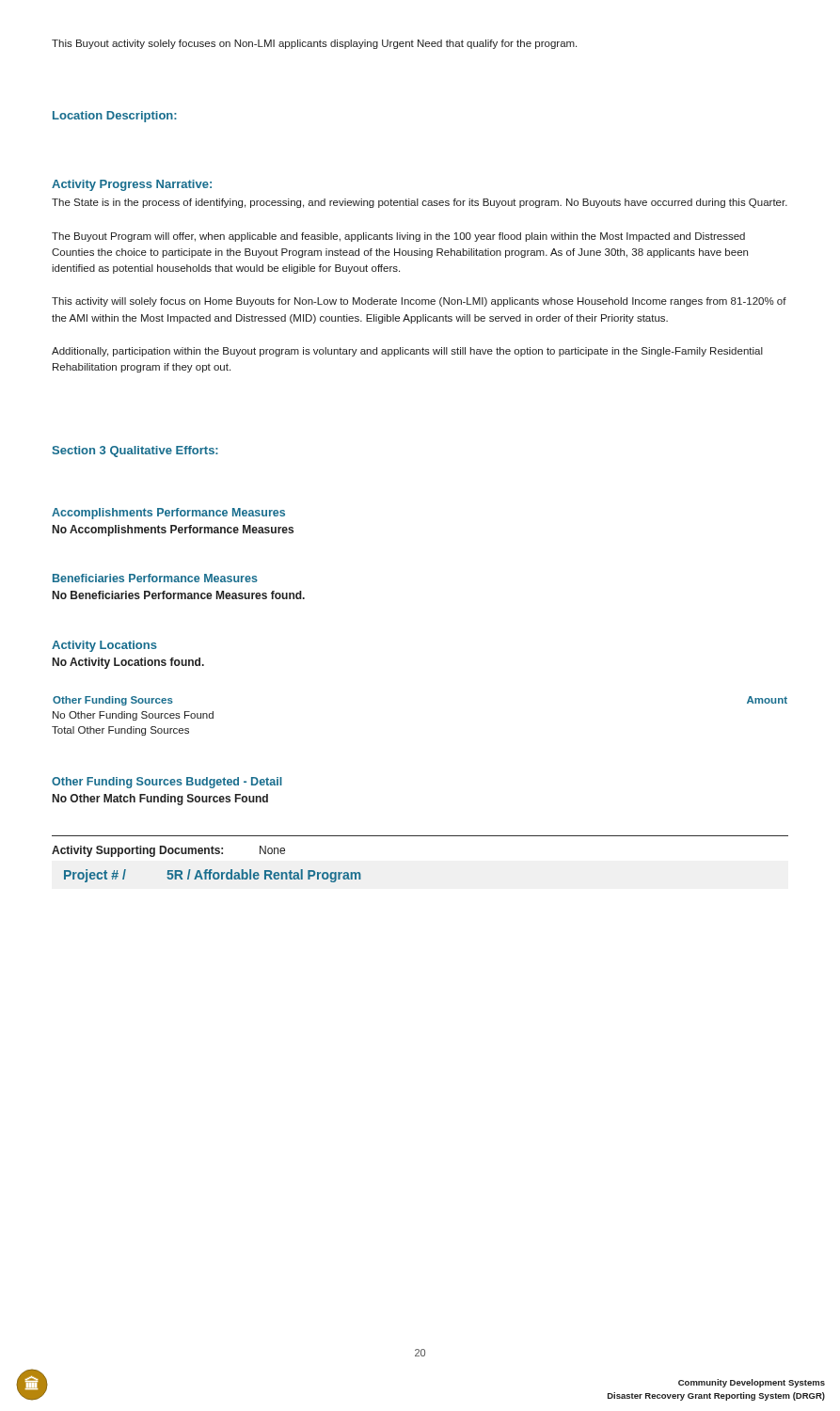This screenshot has width=840, height=1411.
Task: Locate the table with the text "Other Funding Sources"
Action: point(420,716)
